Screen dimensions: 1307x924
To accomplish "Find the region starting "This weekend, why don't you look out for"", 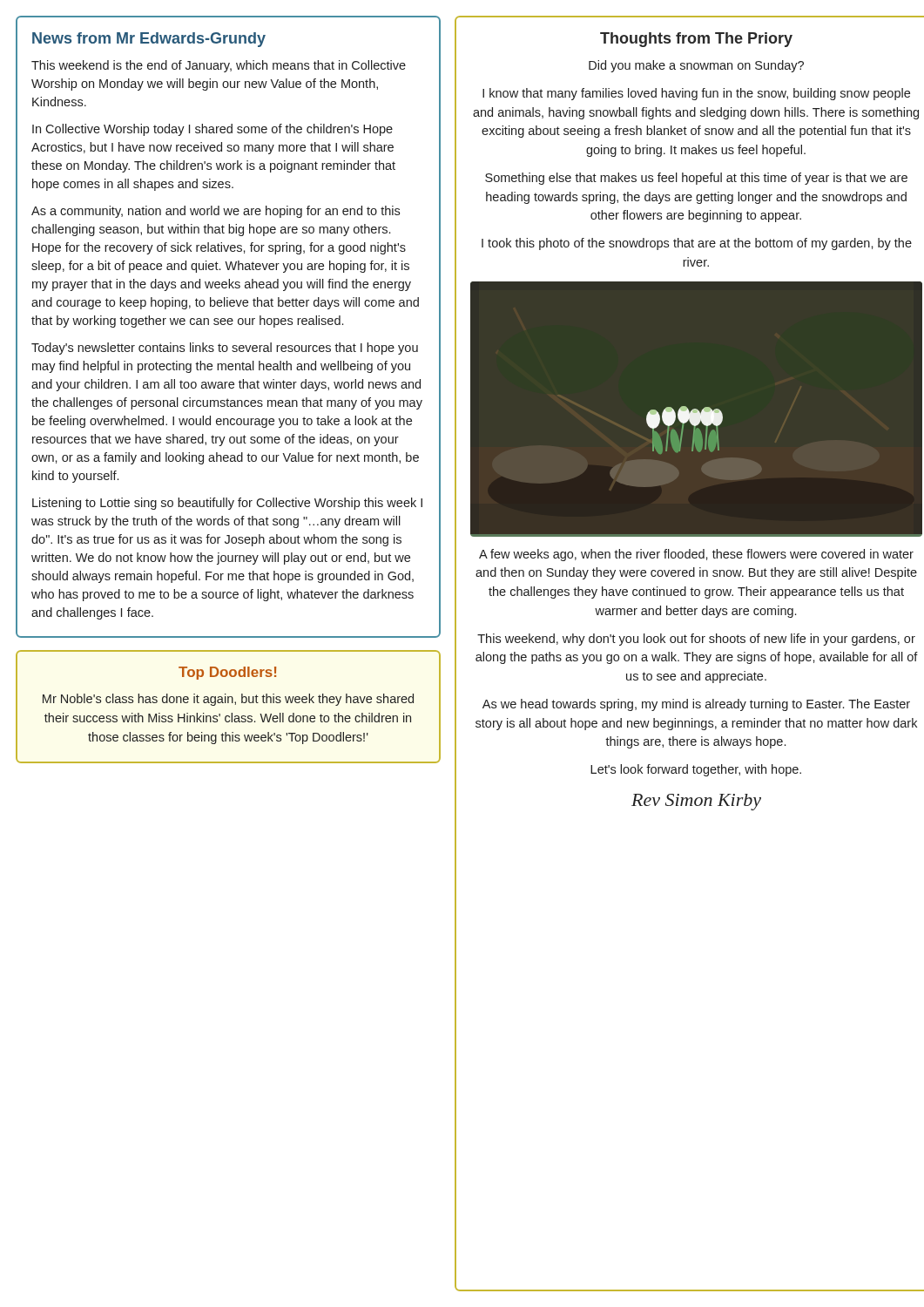I will coord(696,657).
